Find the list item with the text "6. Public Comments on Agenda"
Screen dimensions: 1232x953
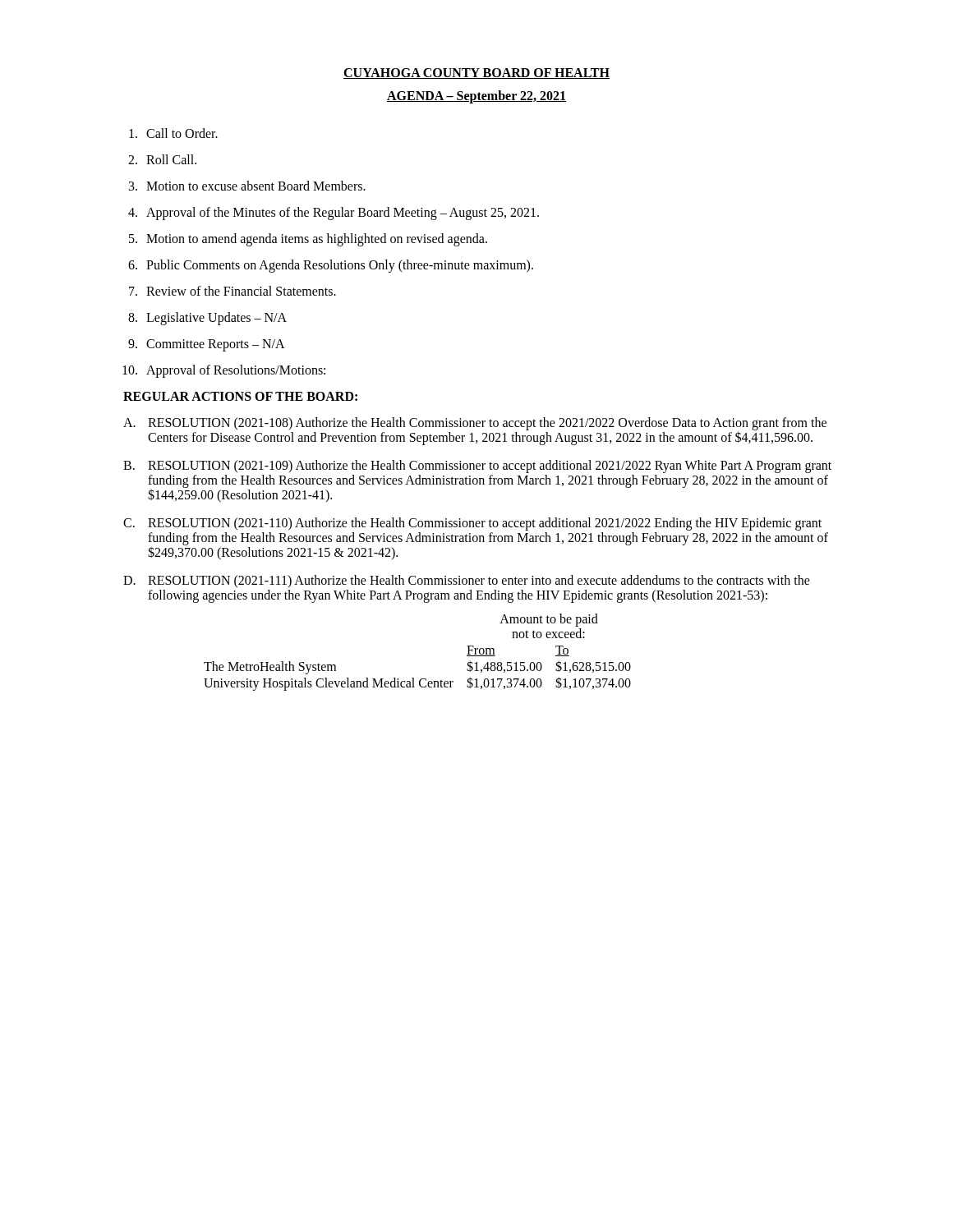pyautogui.click(x=476, y=265)
